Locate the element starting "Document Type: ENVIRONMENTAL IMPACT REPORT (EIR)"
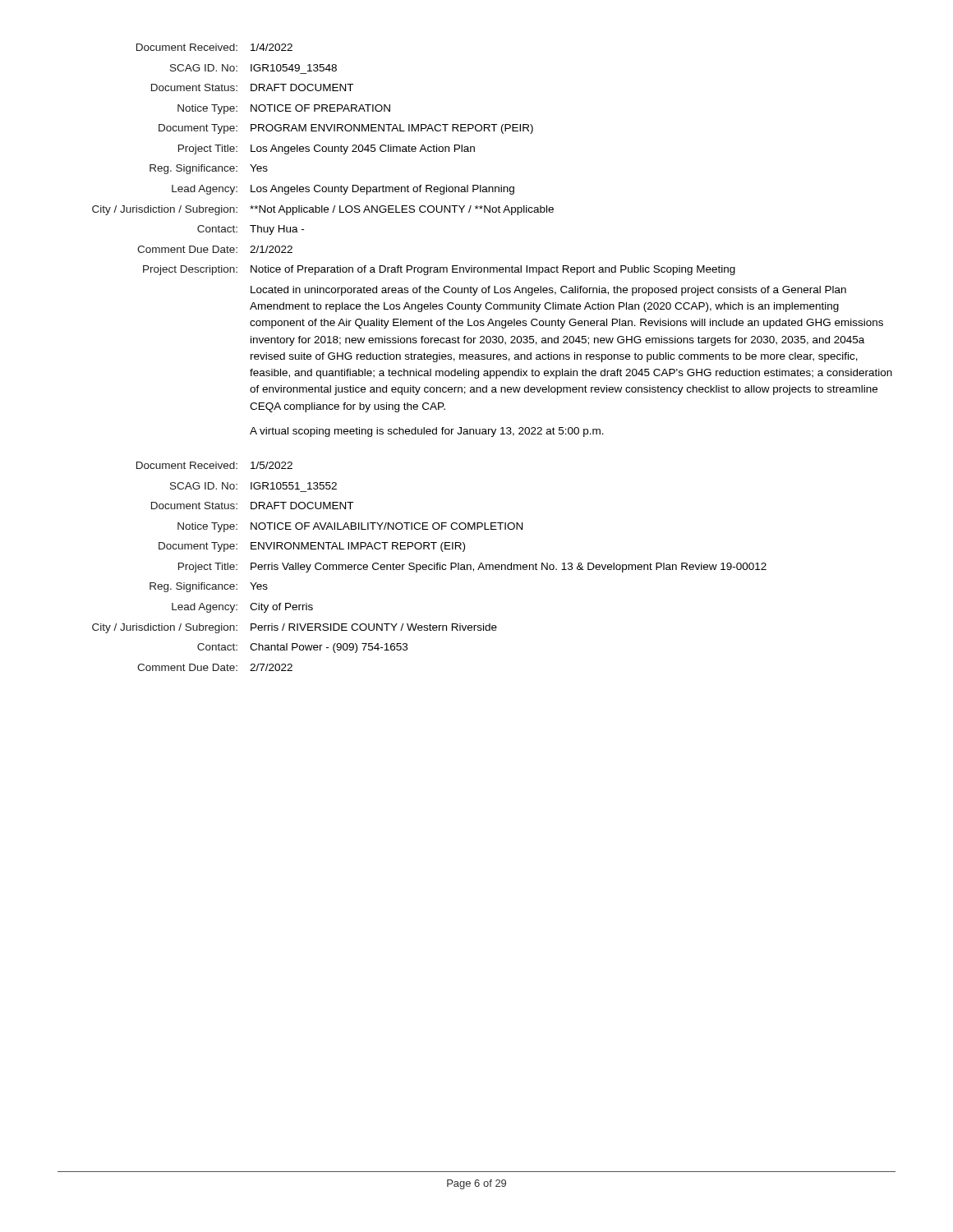 click(476, 546)
